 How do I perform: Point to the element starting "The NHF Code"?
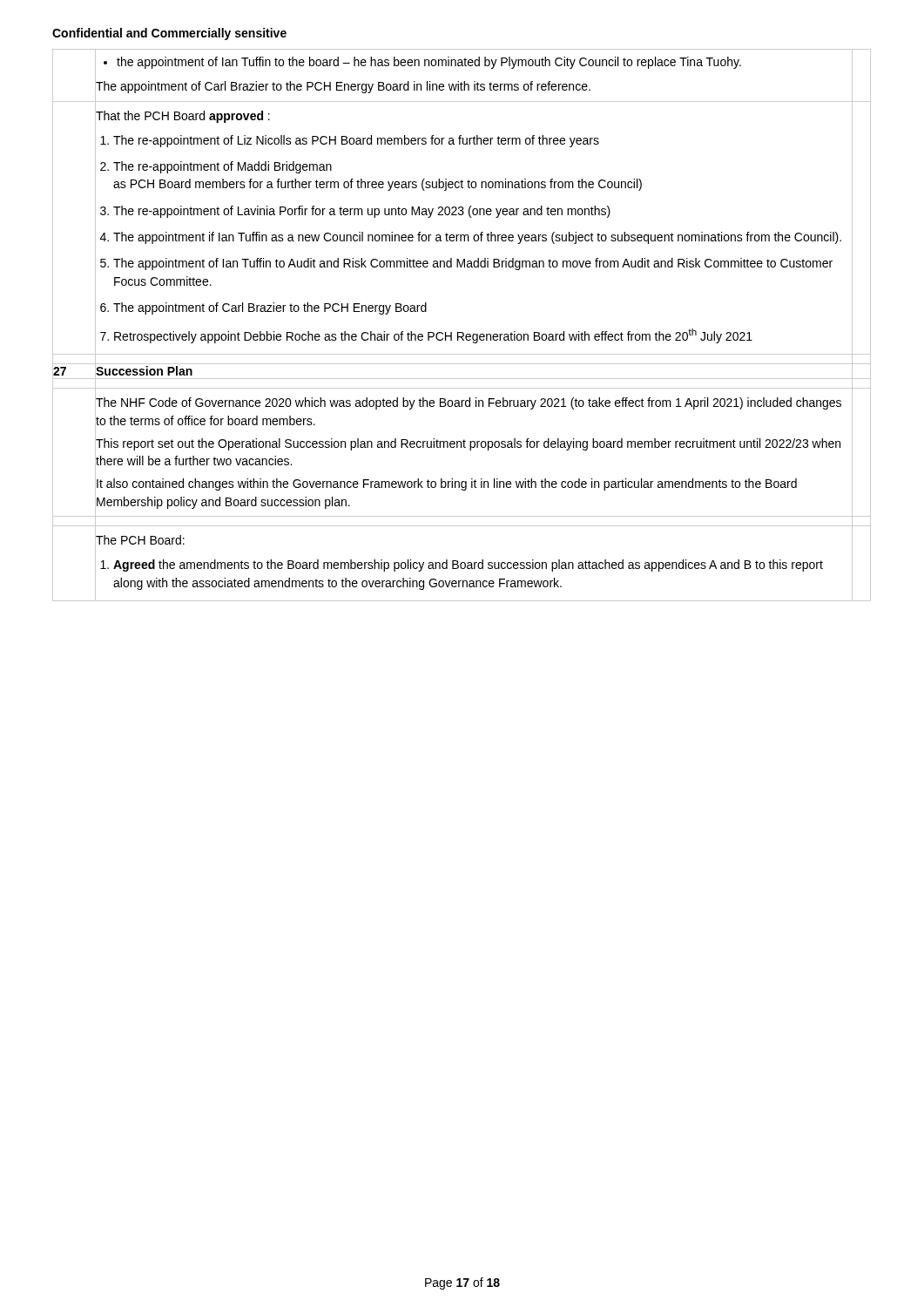click(x=474, y=452)
